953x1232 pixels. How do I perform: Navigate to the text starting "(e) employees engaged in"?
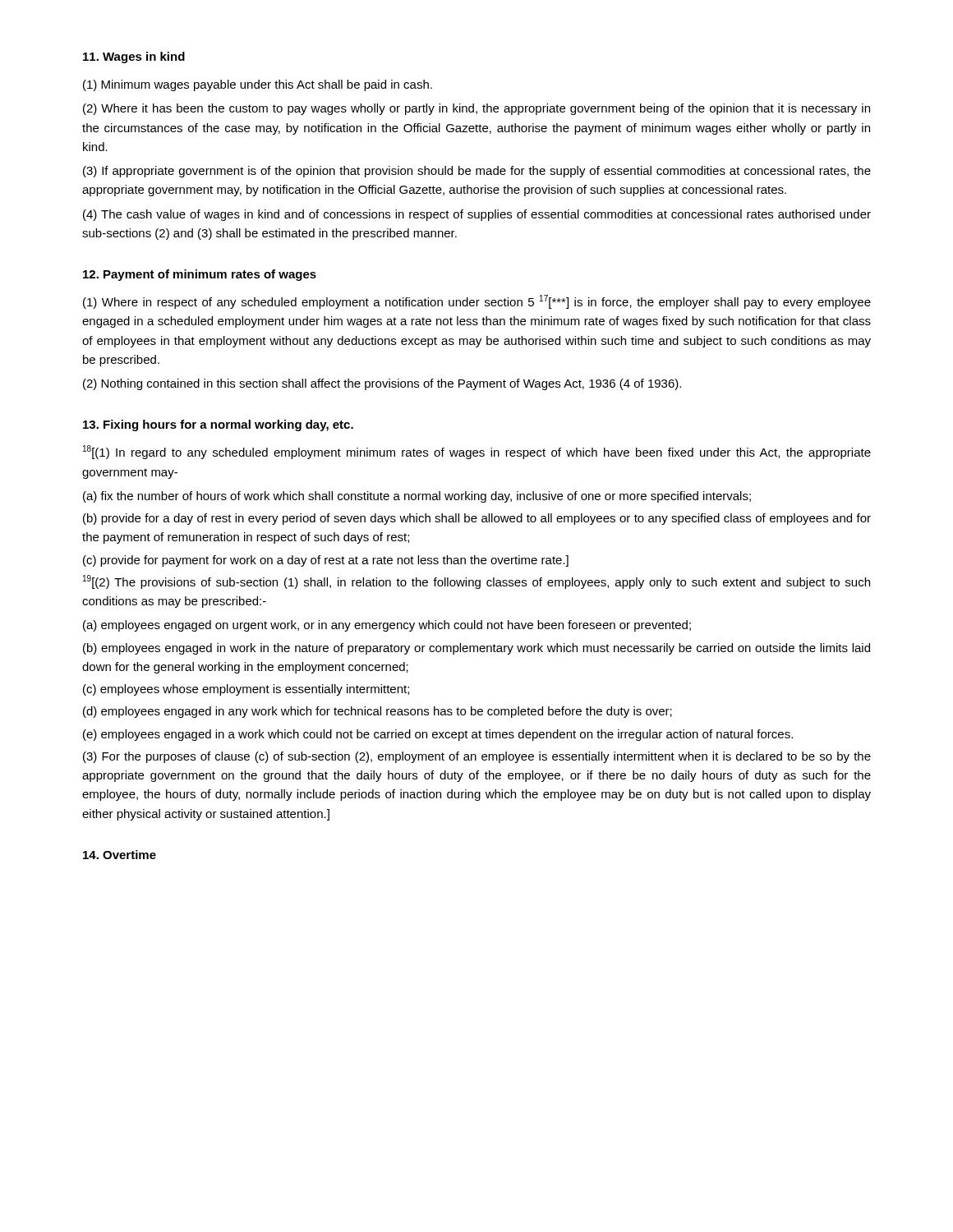pyautogui.click(x=438, y=733)
